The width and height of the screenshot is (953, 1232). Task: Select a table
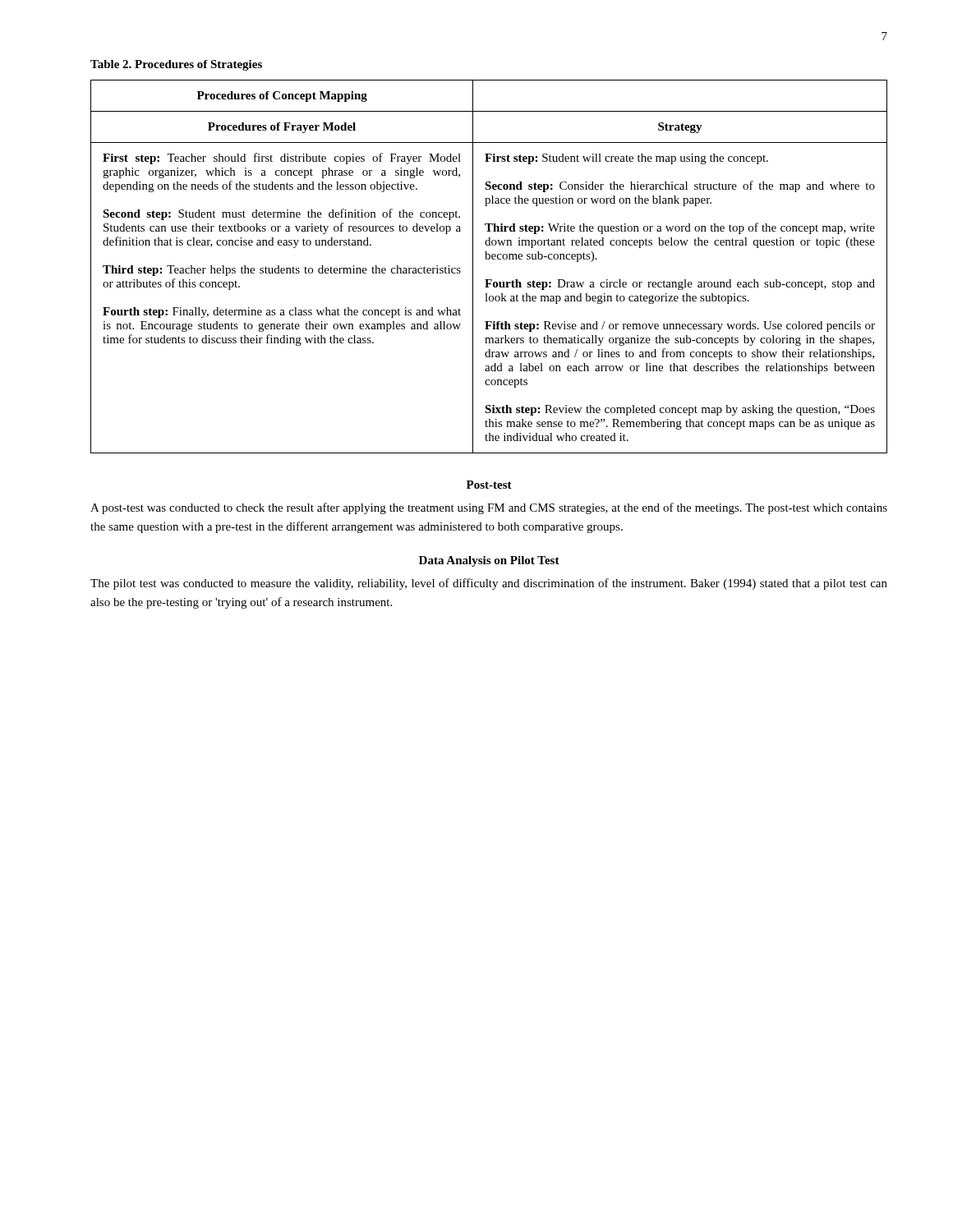coord(489,267)
